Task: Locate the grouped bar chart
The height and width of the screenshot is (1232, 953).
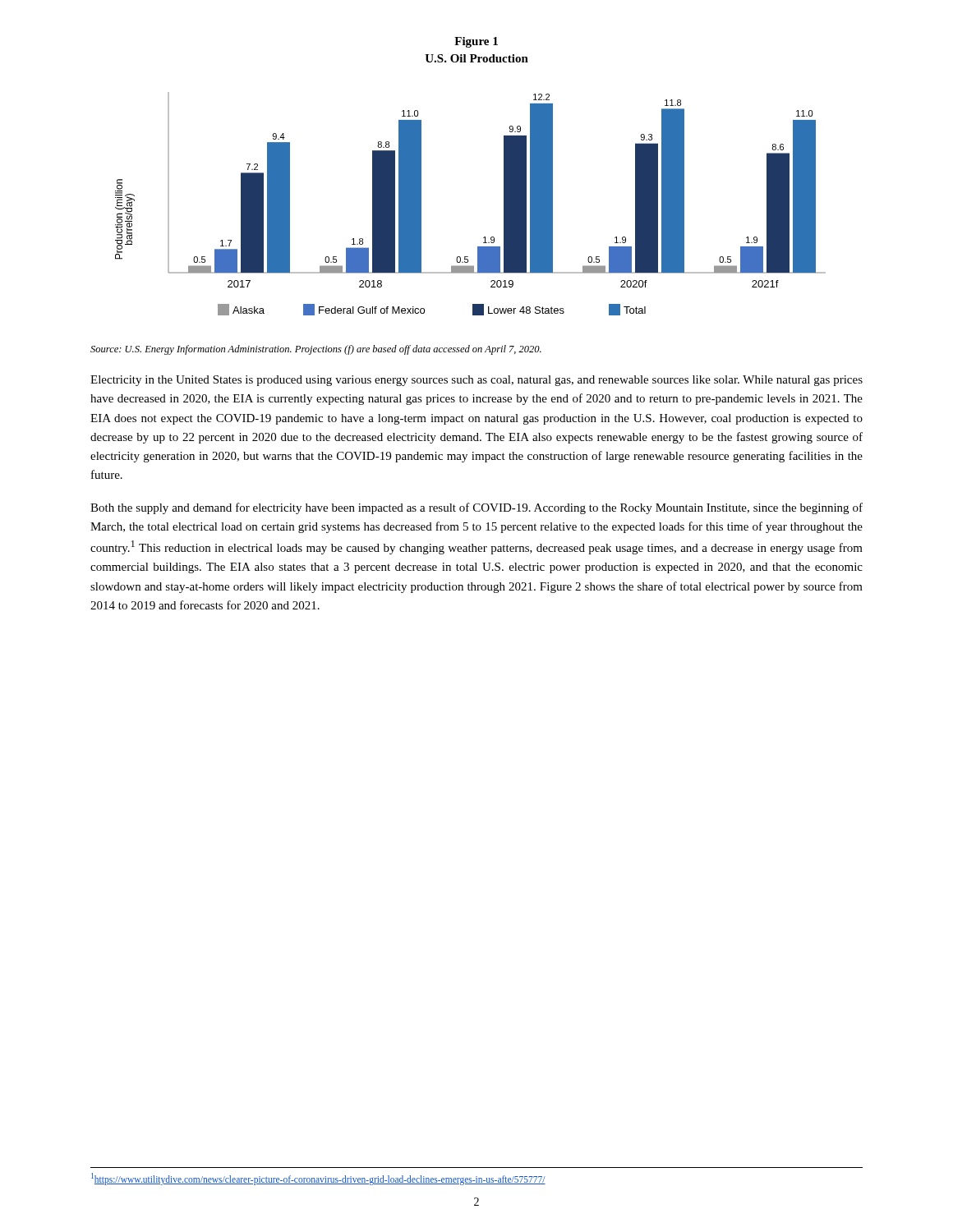Action: (x=476, y=186)
